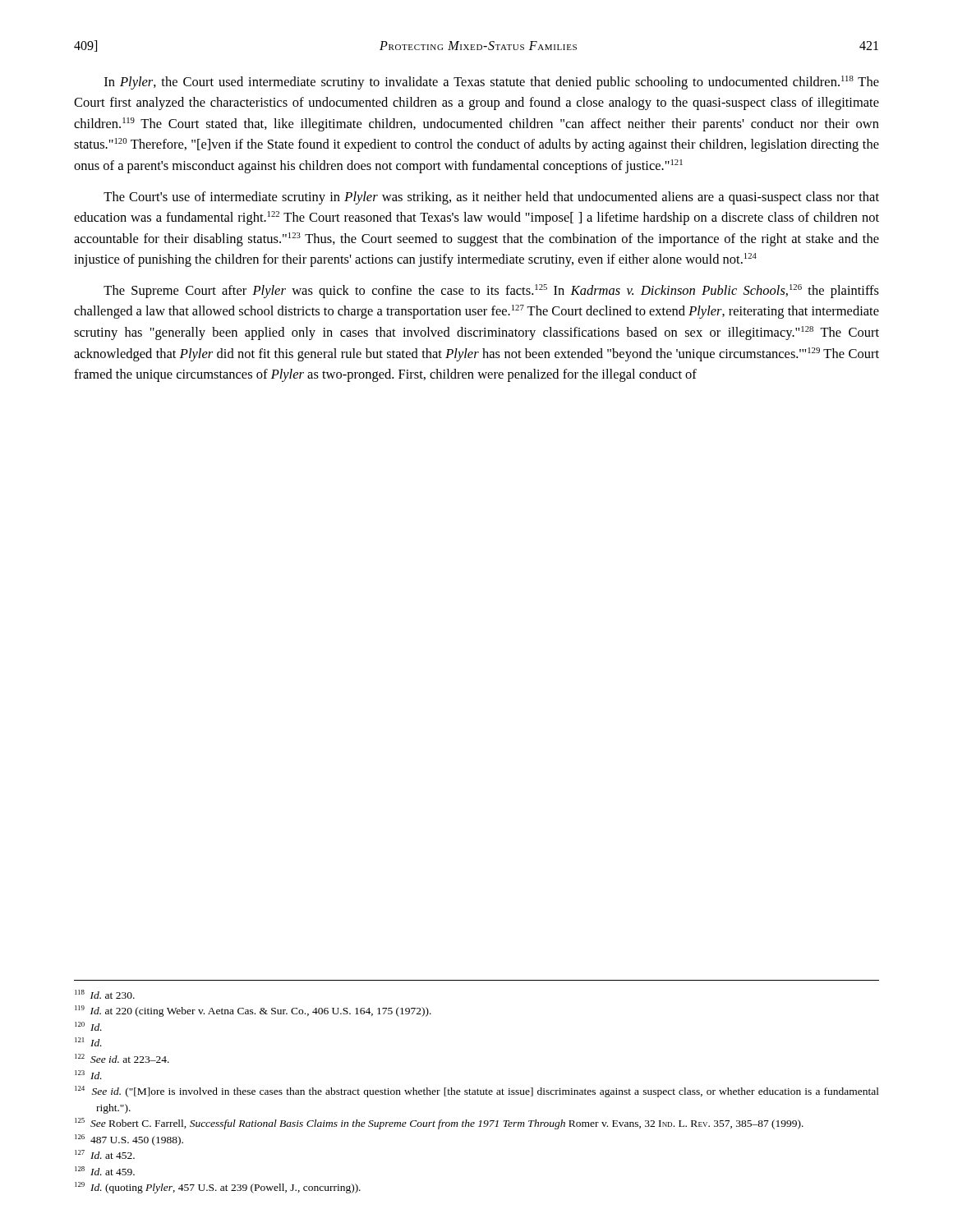Find the text block that says "The Supreme Court after Plyler was quick"

476,332
